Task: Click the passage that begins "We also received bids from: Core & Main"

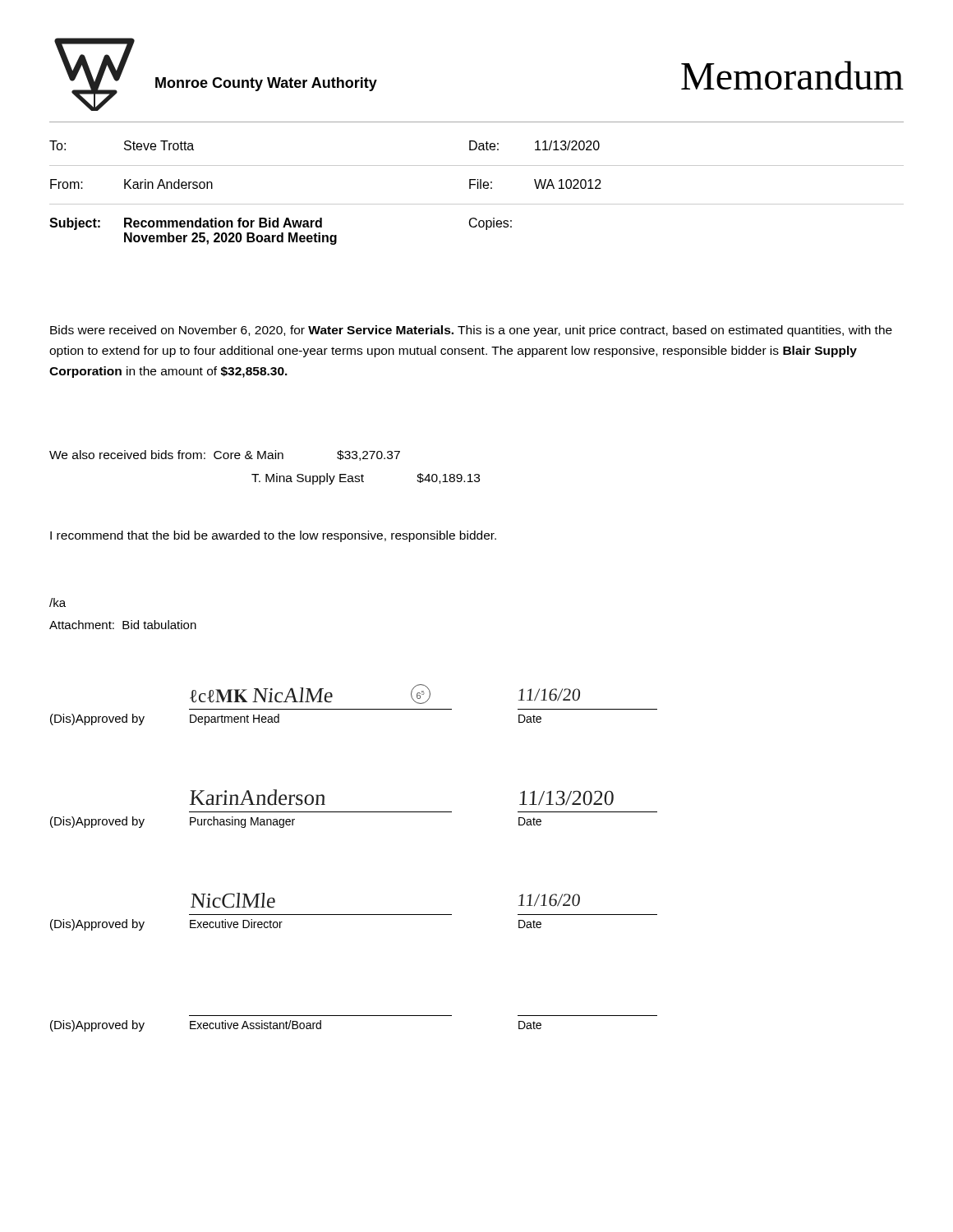Action: [x=265, y=466]
